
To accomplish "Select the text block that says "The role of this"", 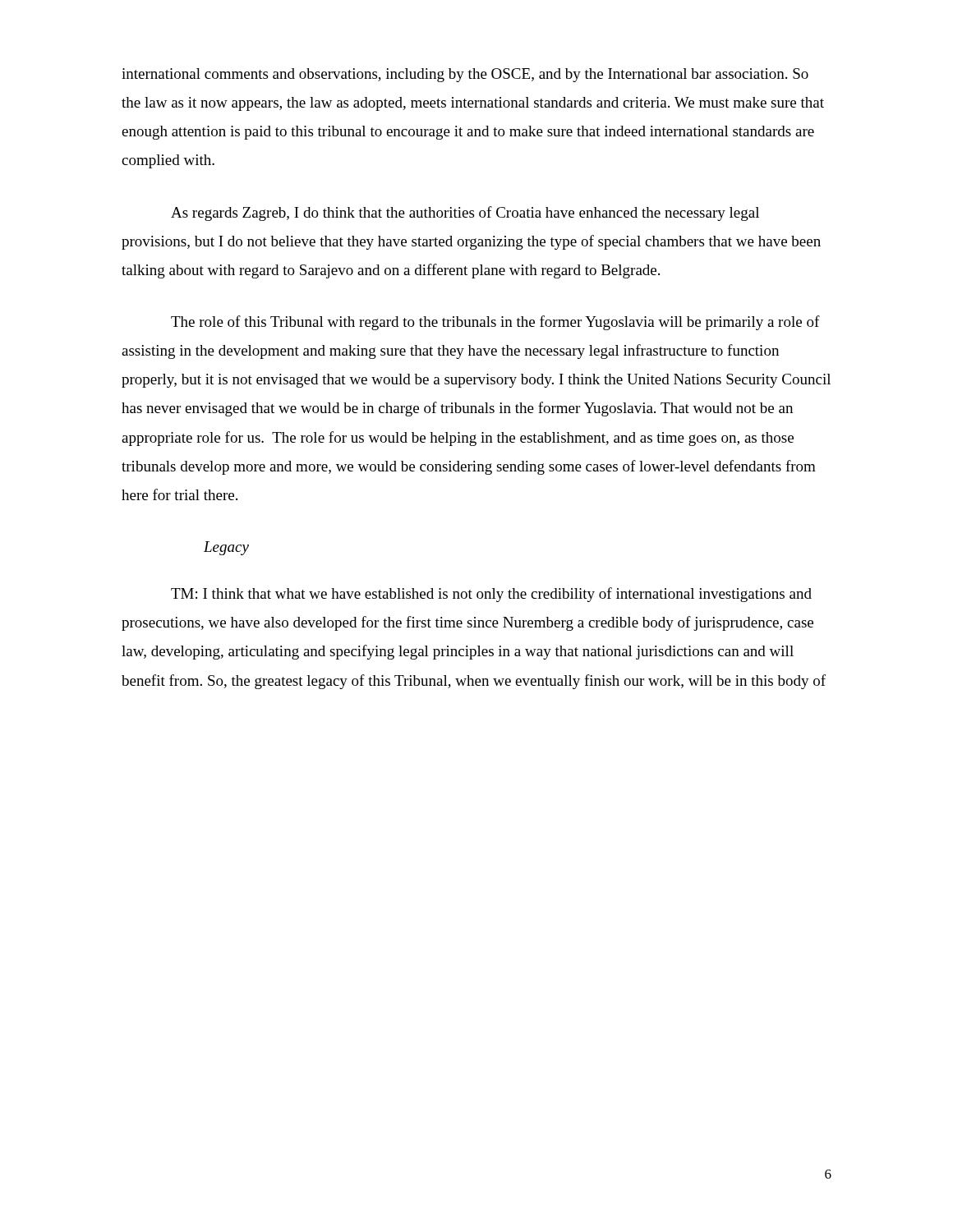I will [x=476, y=408].
